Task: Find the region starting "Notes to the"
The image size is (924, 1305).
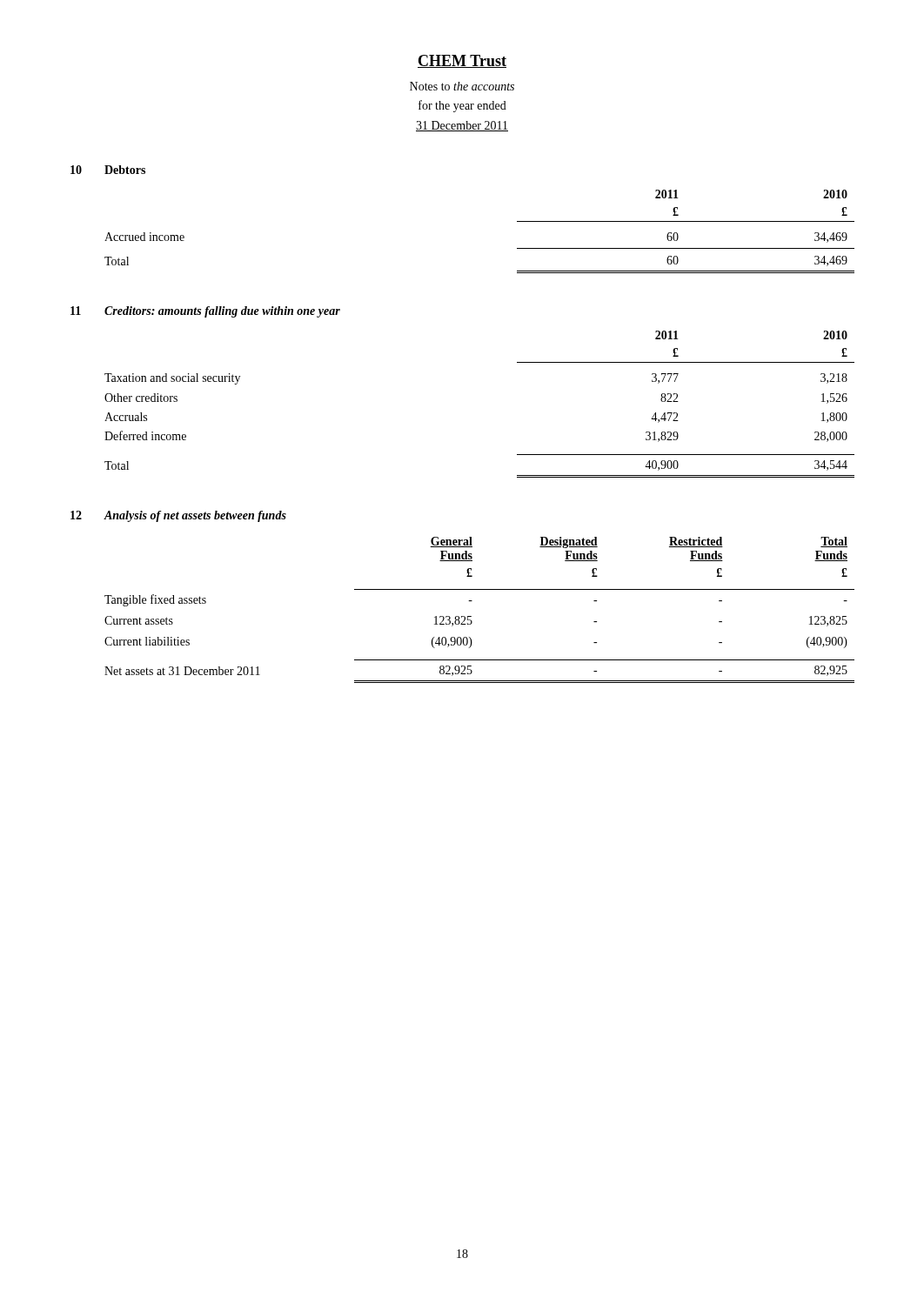Action: tap(462, 106)
